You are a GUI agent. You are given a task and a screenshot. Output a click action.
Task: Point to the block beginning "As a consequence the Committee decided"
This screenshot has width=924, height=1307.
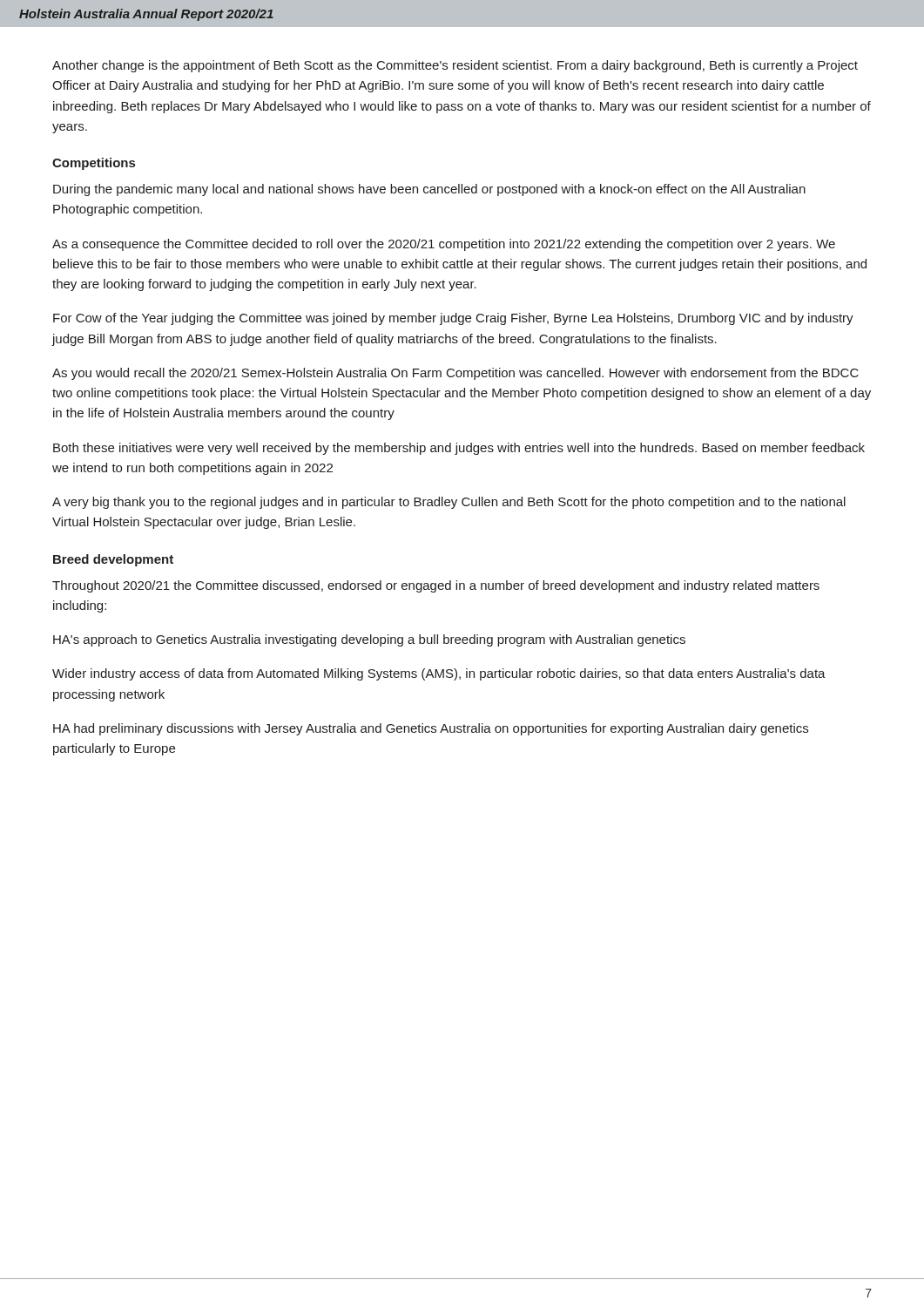[460, 263]
